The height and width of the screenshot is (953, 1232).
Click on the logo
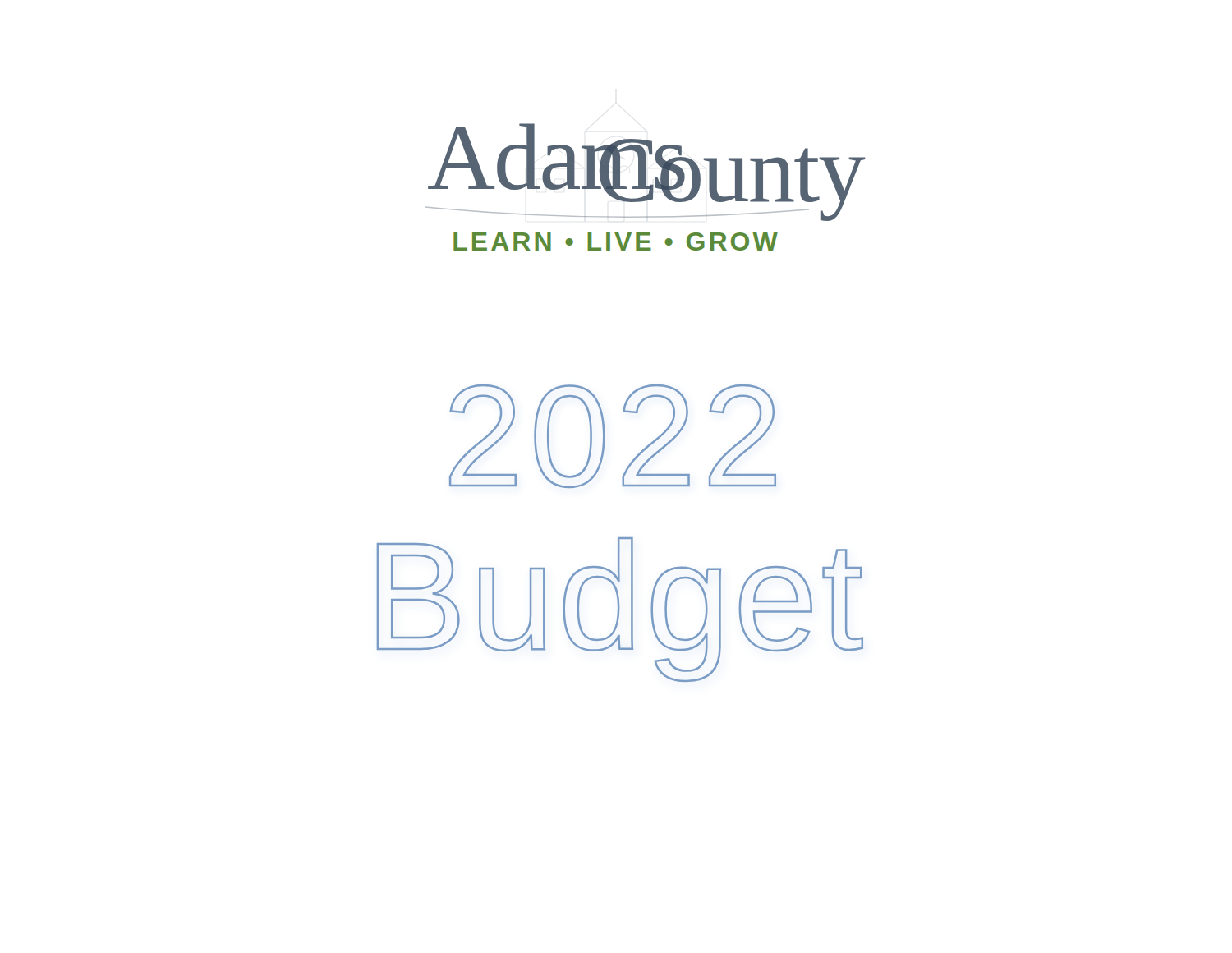point(616,170)
